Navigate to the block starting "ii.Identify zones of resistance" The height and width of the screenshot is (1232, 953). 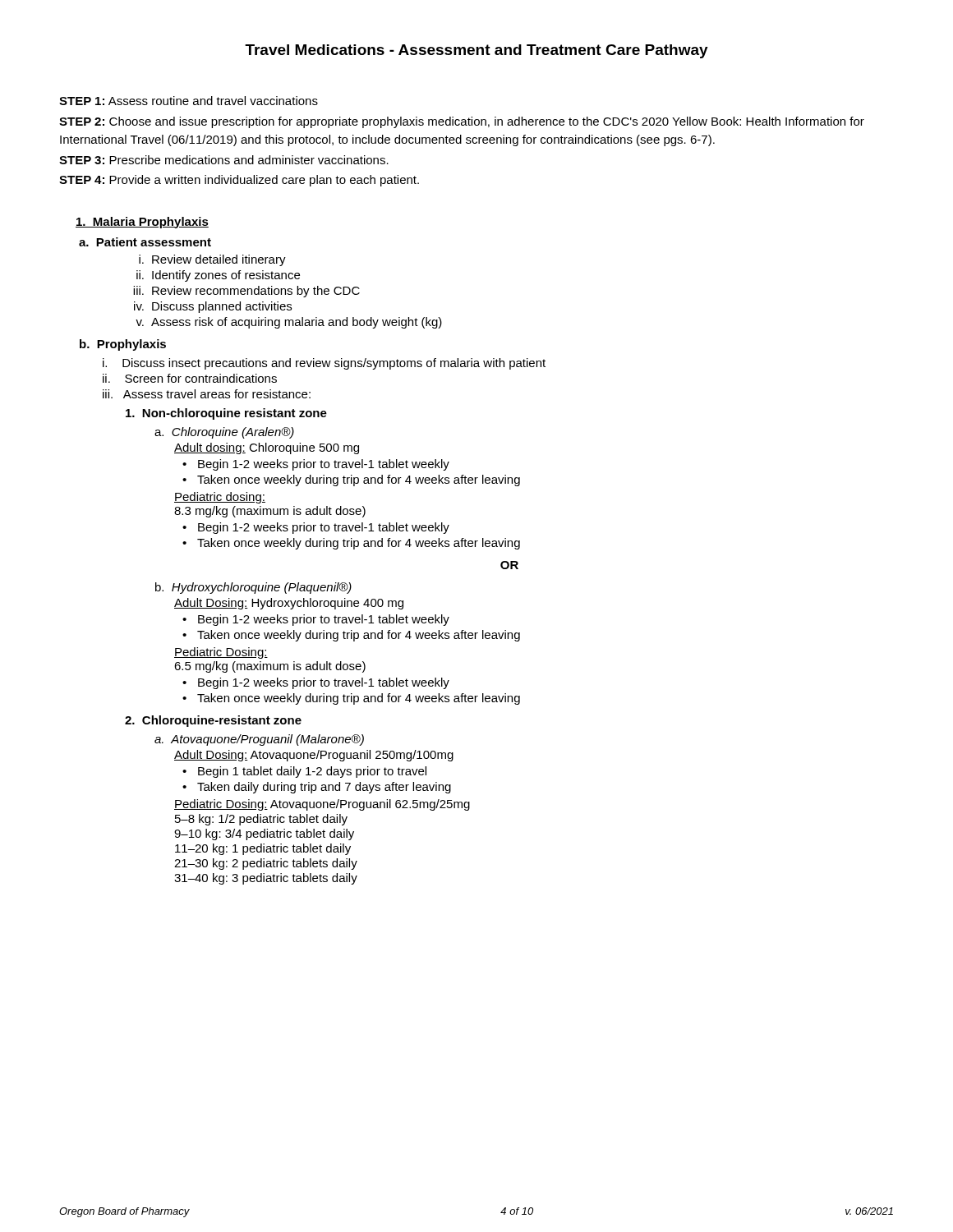pyautogui.click(x=211, y=274)
